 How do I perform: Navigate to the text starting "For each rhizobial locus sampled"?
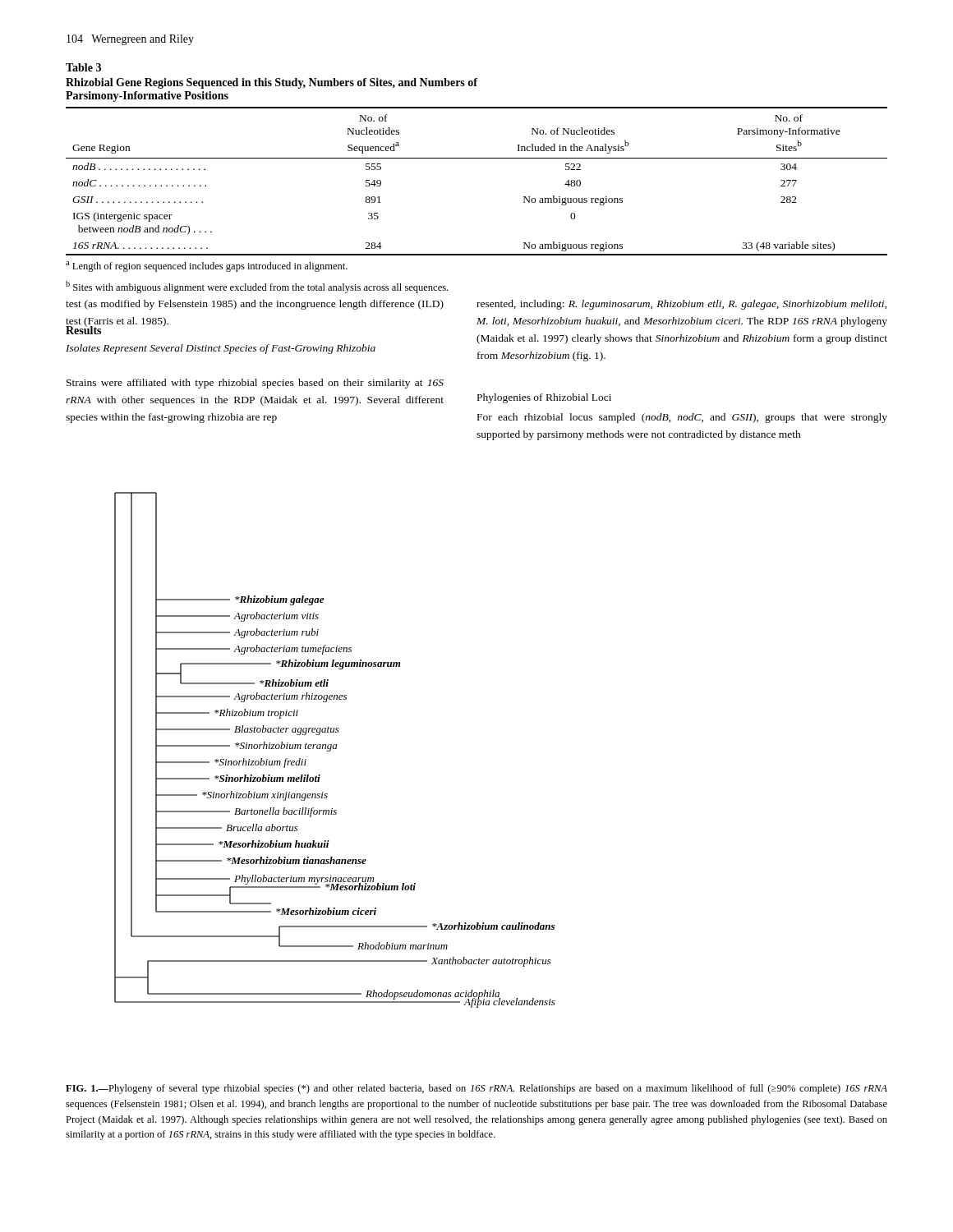click(x=682, y=426)
